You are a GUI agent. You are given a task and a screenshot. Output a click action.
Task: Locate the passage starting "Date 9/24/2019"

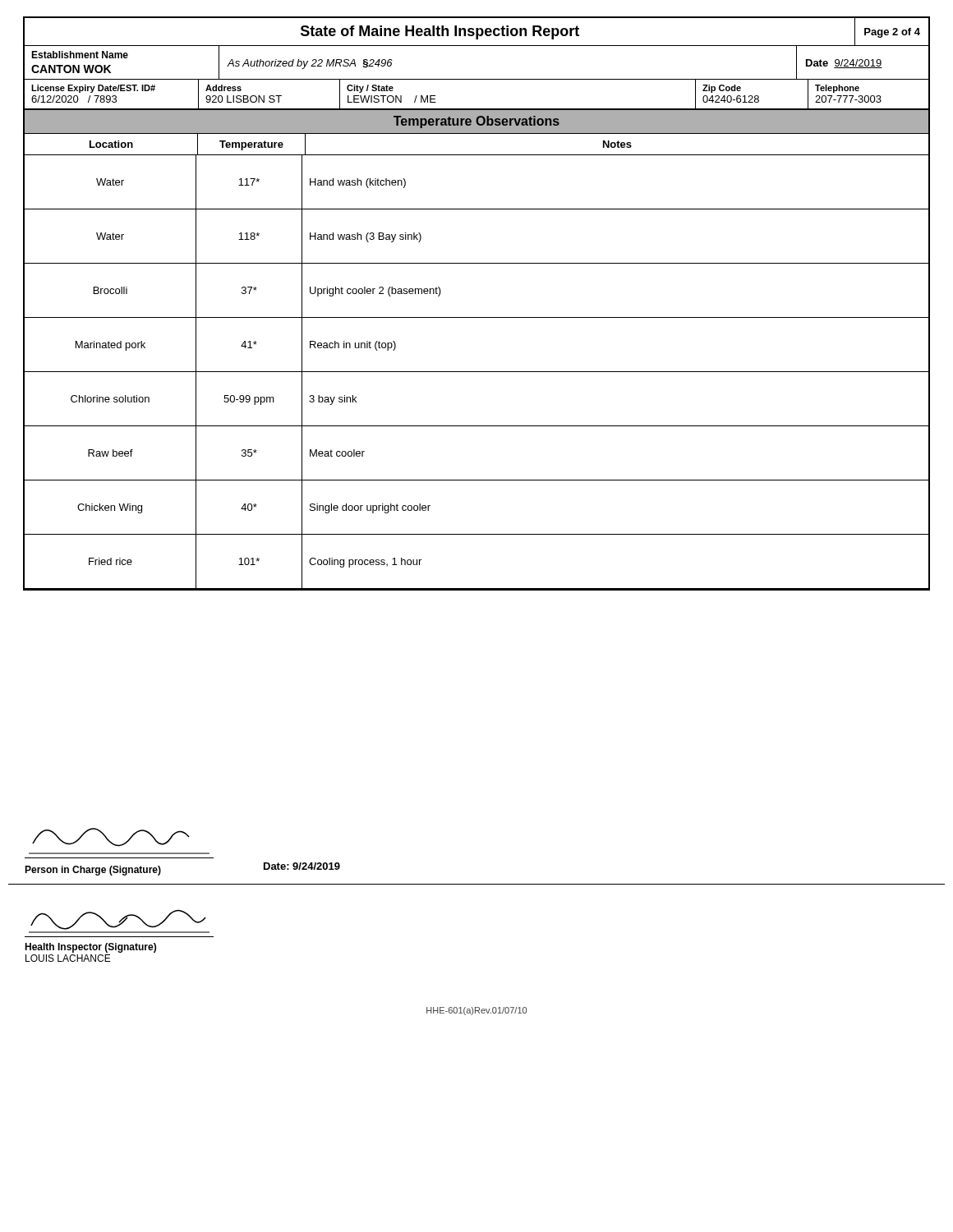(843, 62)
